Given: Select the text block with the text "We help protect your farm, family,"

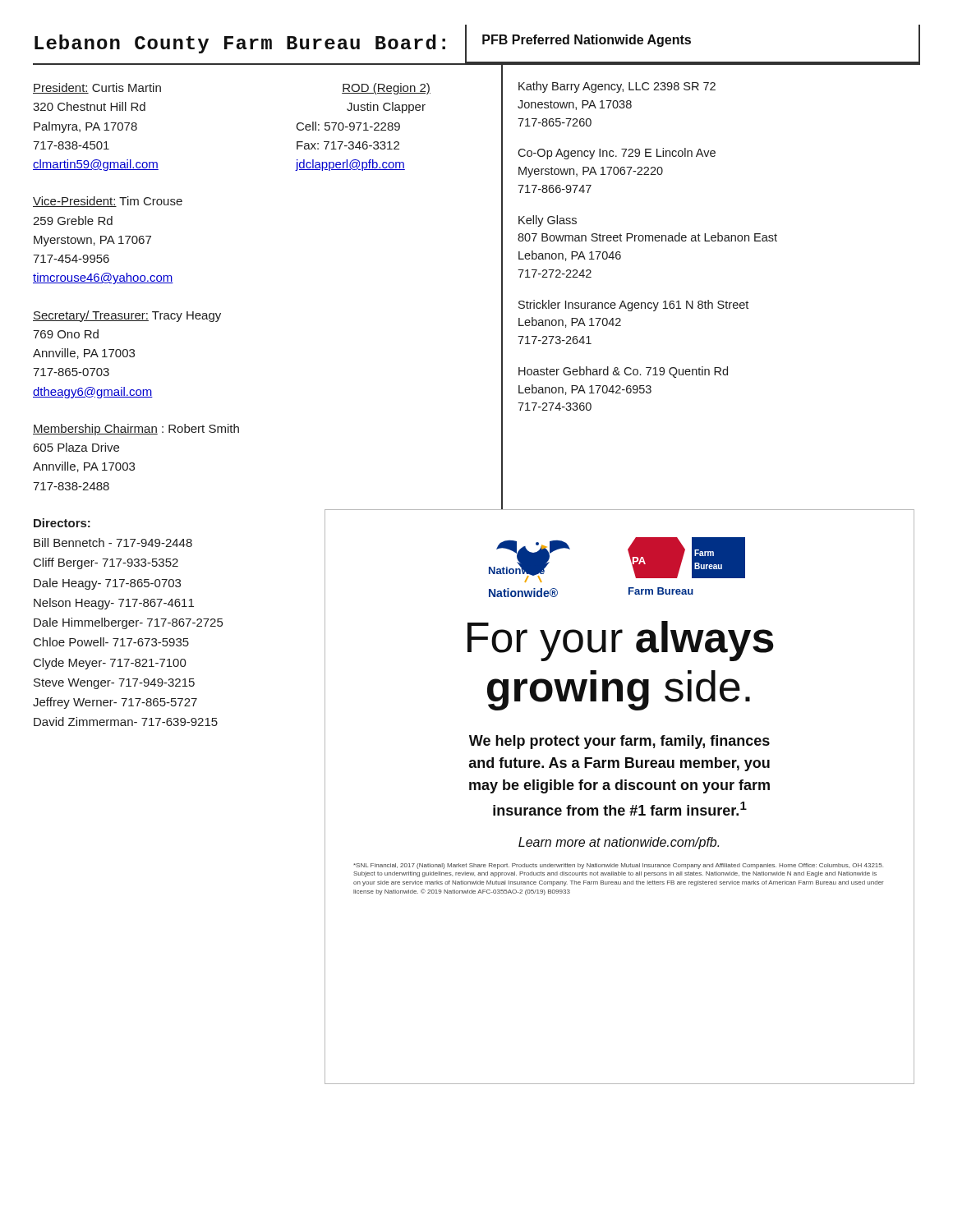Looking at the screenshot, I should coord(619,775).
